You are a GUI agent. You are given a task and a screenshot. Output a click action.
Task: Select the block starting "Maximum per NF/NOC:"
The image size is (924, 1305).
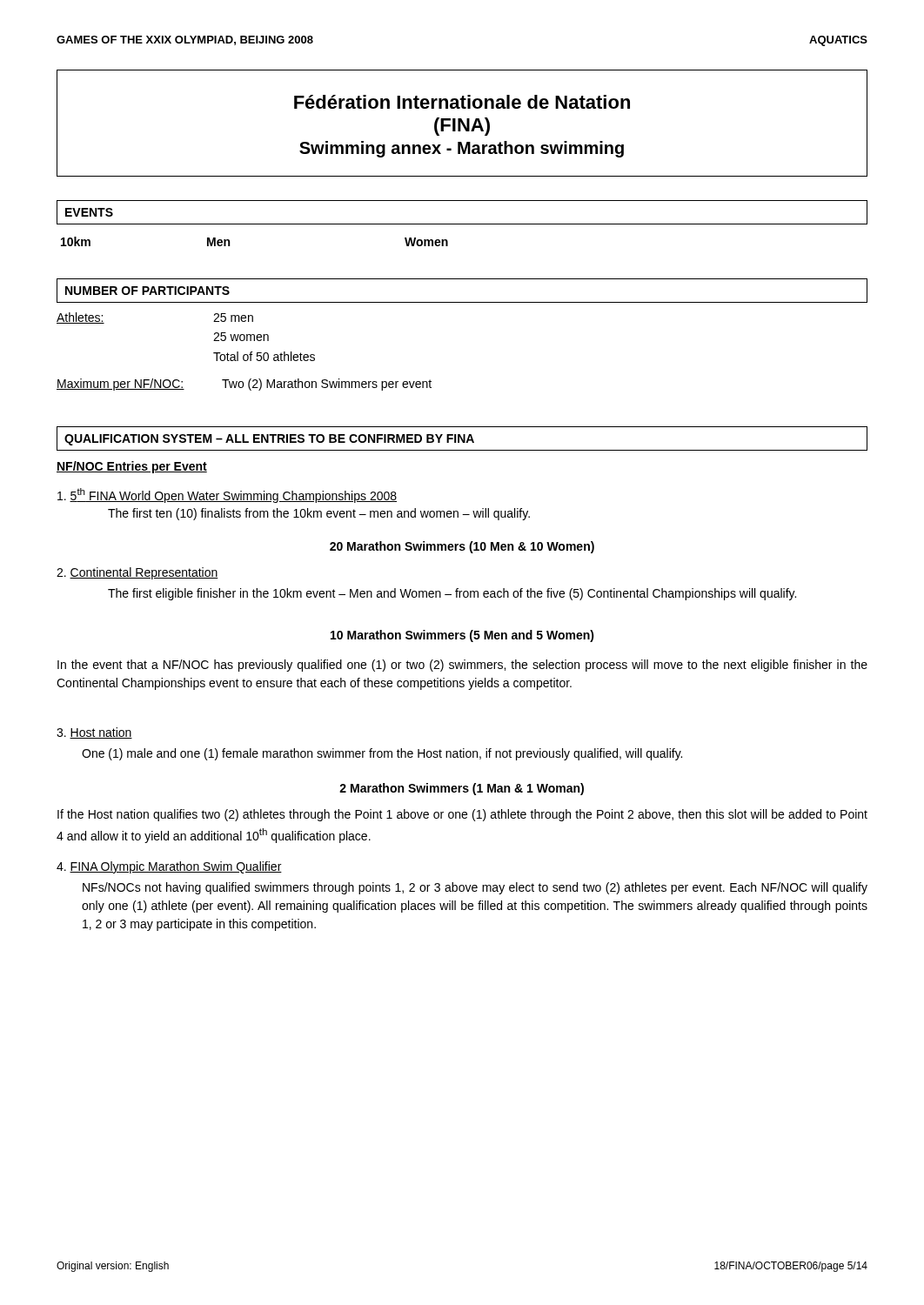pyautogui.click(x=244, y=385)
